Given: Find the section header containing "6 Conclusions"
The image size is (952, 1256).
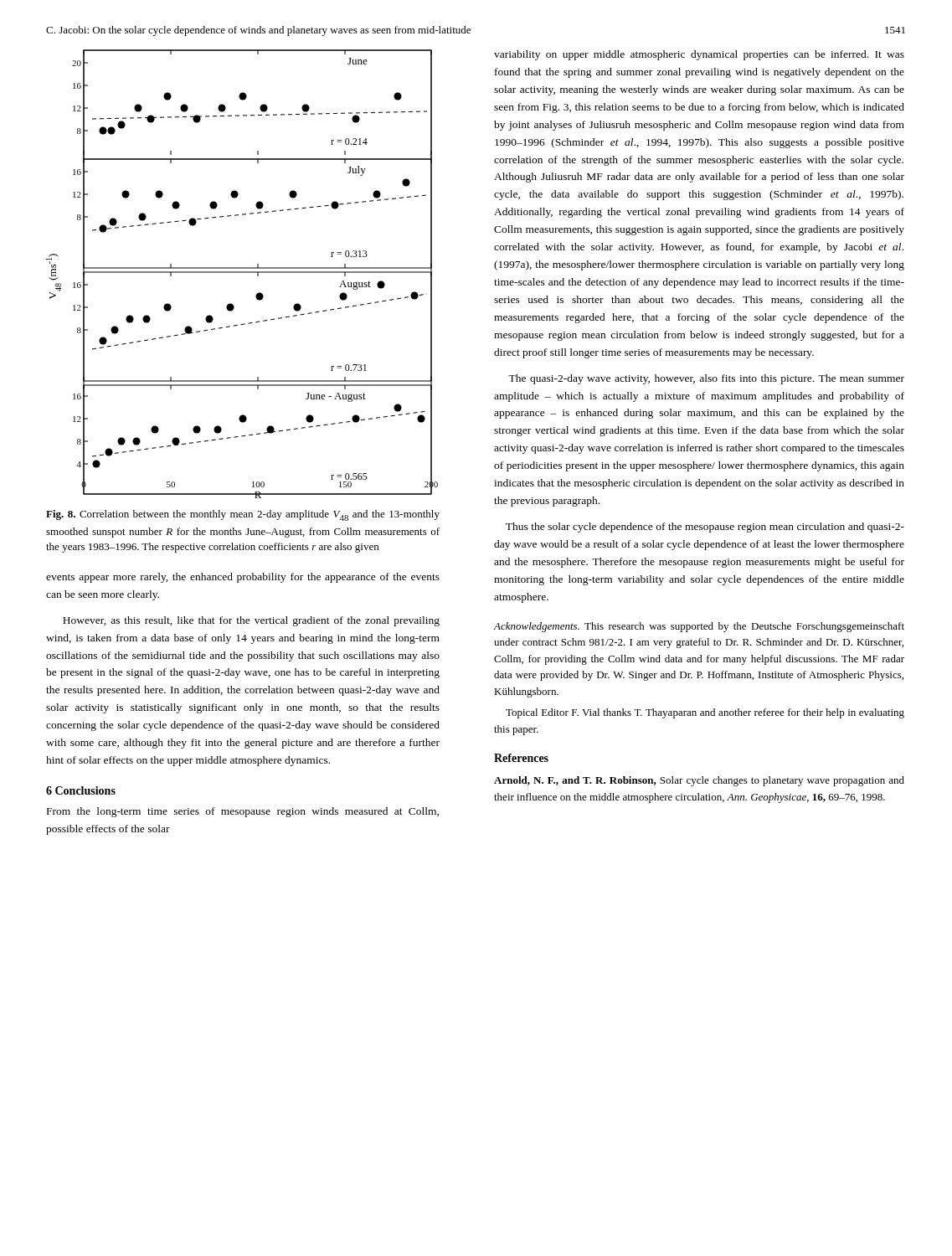Looking at the screenshot, I should pos(81,791).
